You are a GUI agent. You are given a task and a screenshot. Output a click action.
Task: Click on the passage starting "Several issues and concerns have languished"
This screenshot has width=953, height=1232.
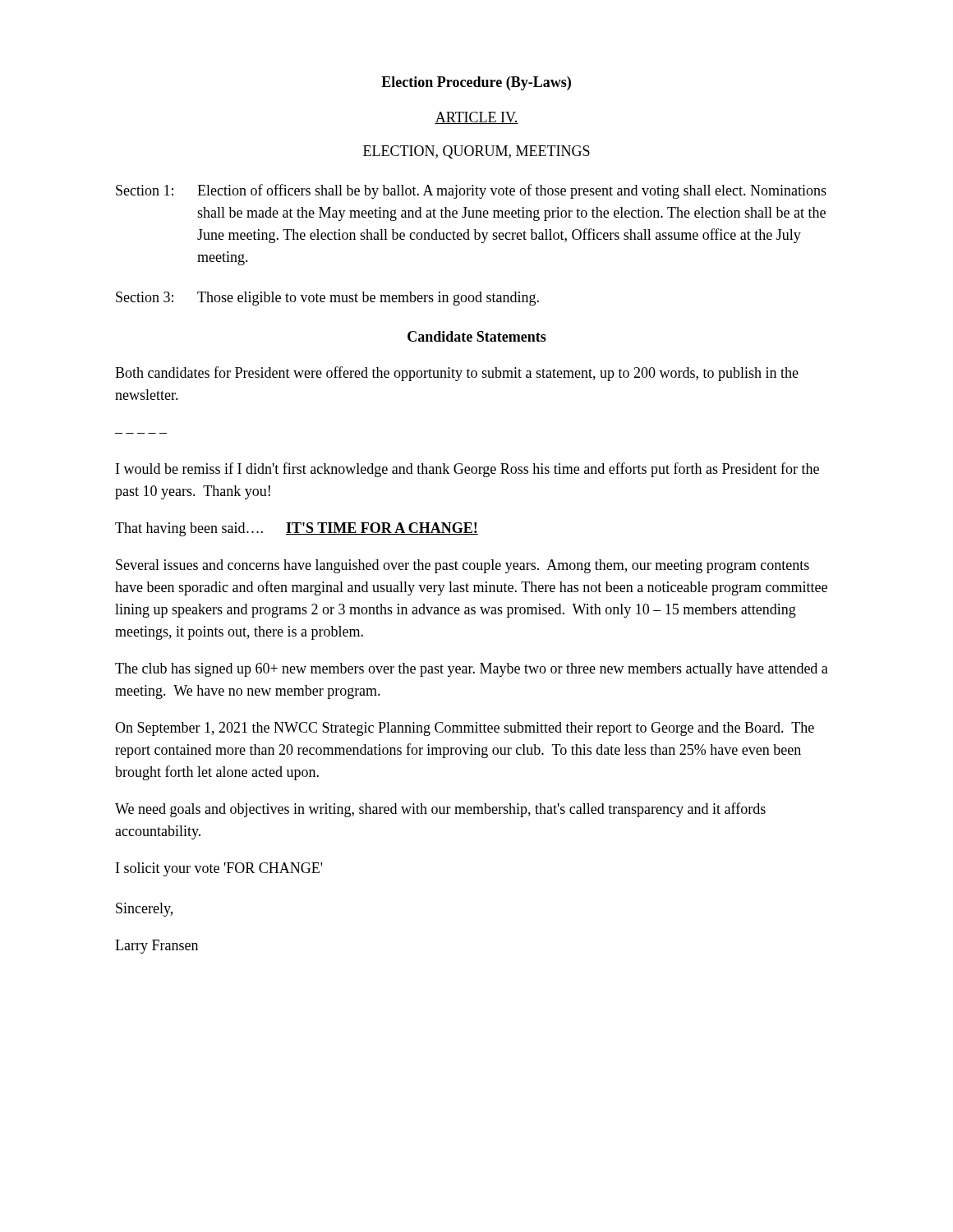471,598
